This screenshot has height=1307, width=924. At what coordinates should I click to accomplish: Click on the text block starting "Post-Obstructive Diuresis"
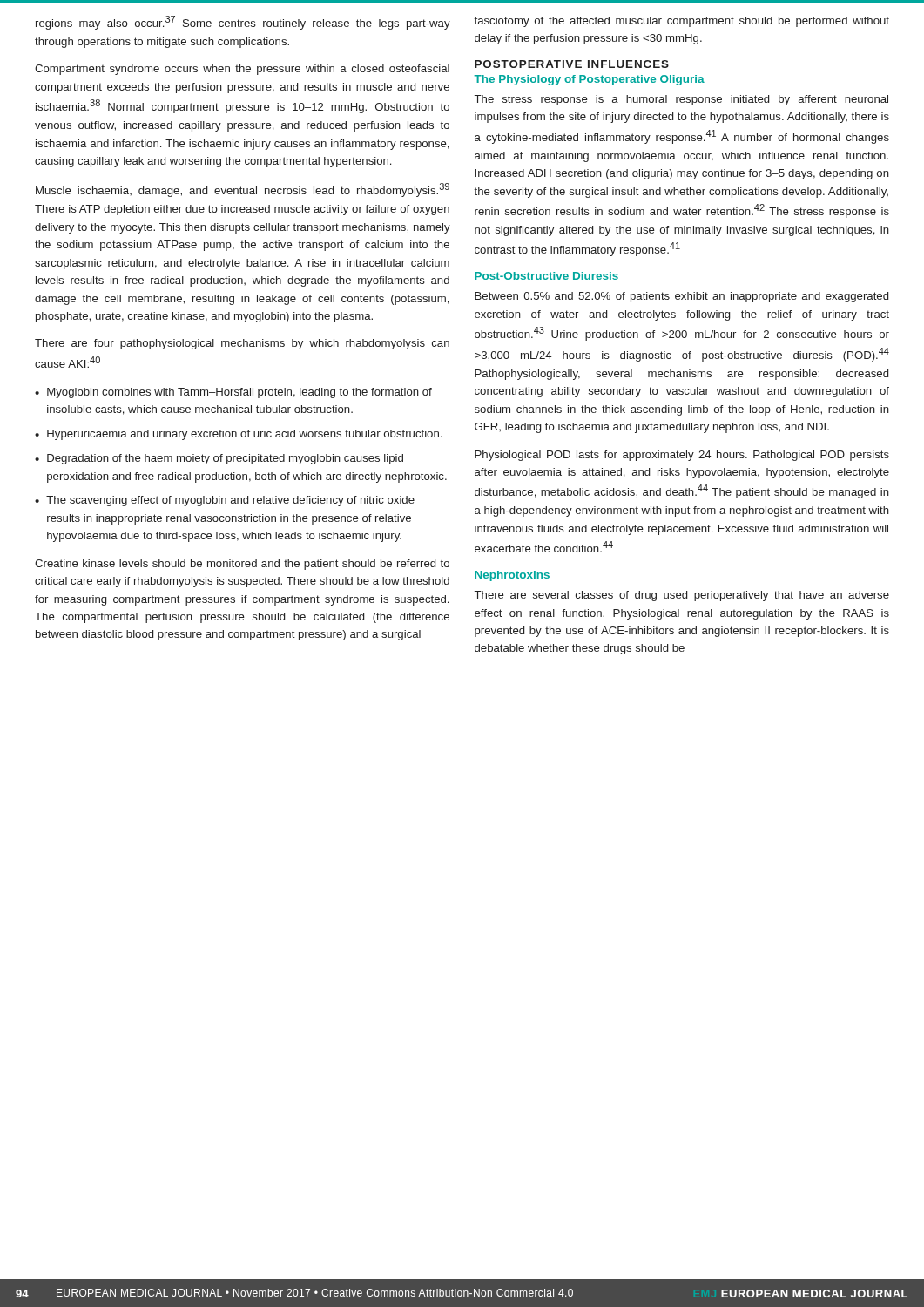click(x=546, y=276)
